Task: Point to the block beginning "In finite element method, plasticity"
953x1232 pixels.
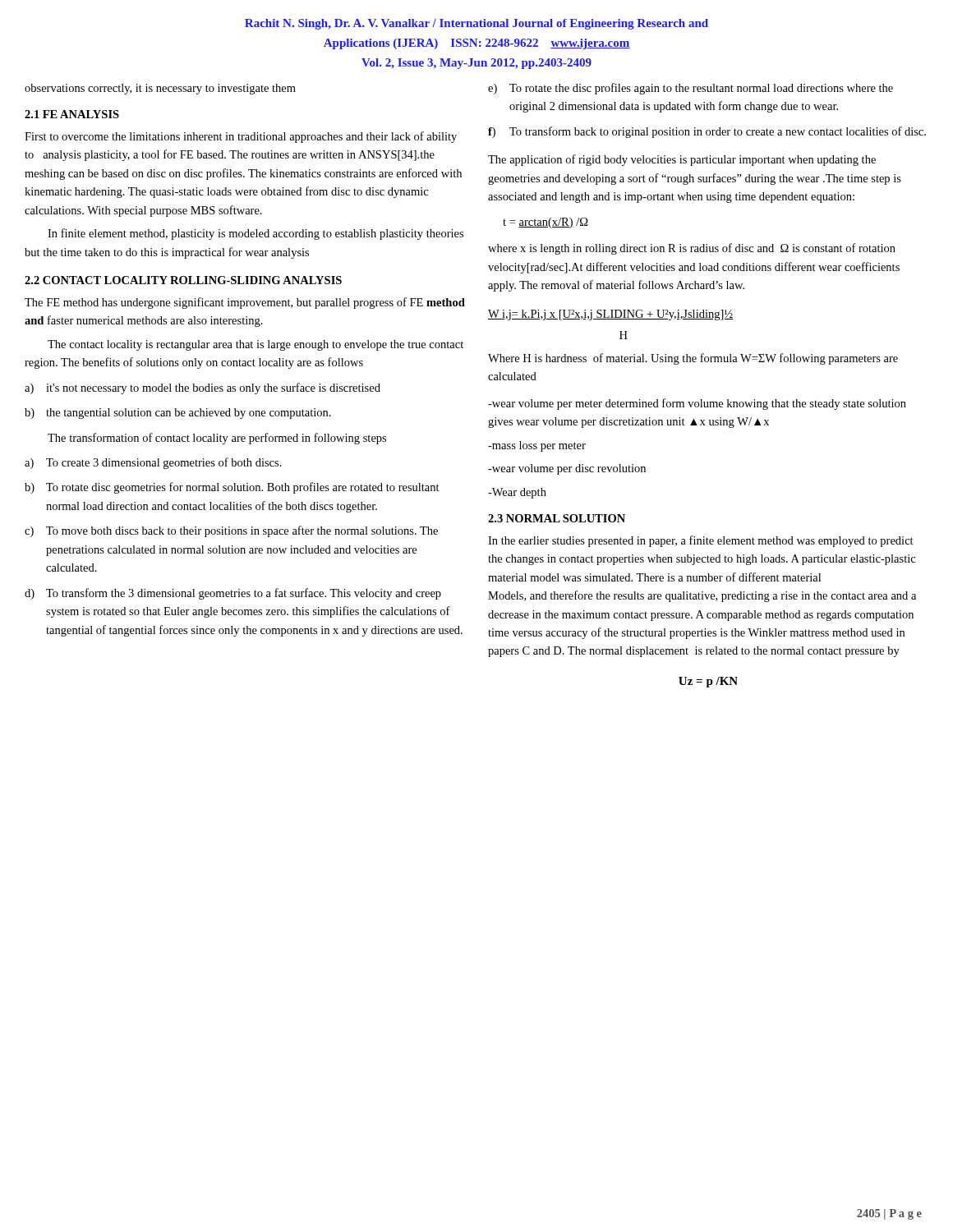Action: [244, 243]
